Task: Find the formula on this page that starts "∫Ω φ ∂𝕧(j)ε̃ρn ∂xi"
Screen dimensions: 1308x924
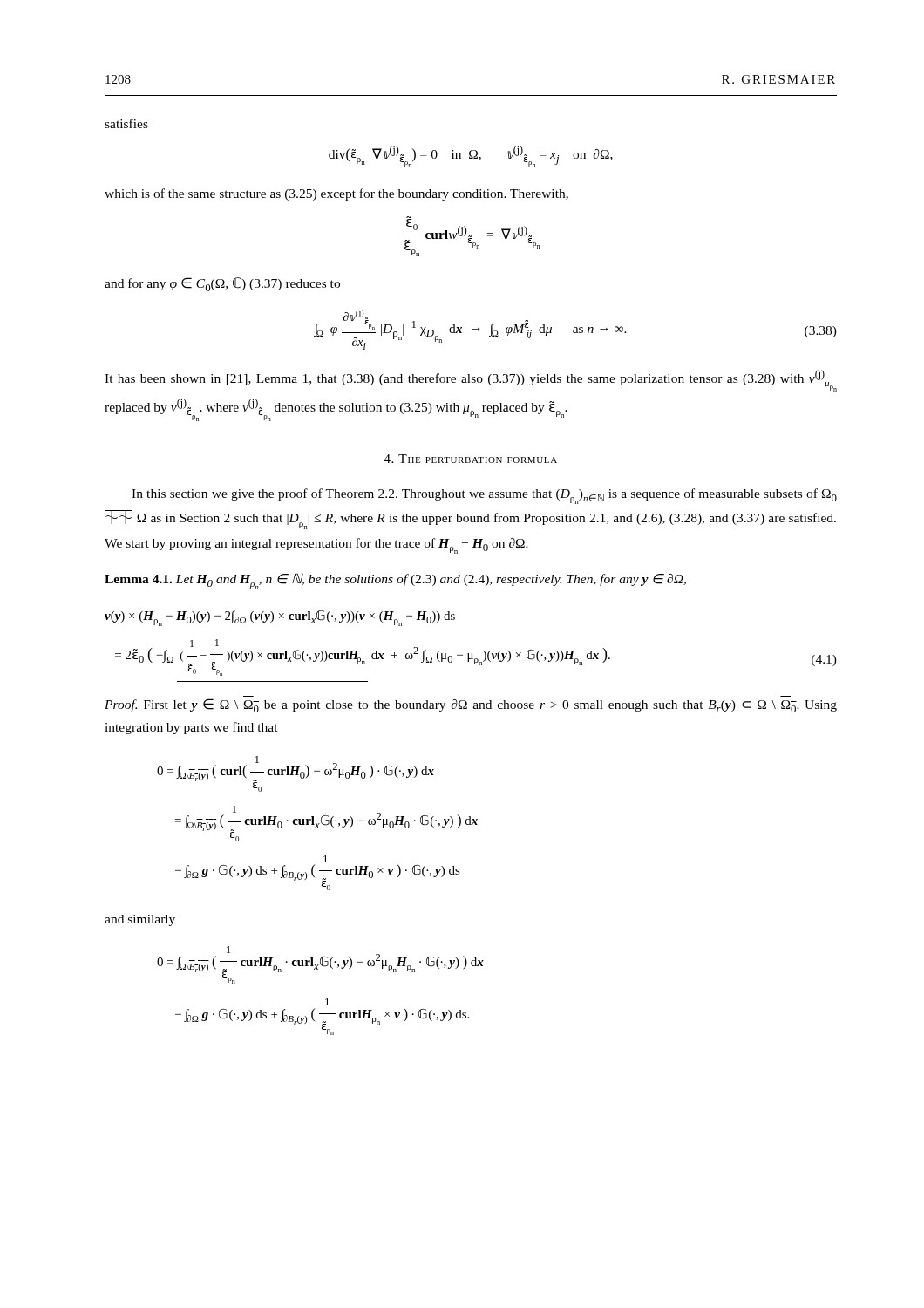Action: (576, 330)
